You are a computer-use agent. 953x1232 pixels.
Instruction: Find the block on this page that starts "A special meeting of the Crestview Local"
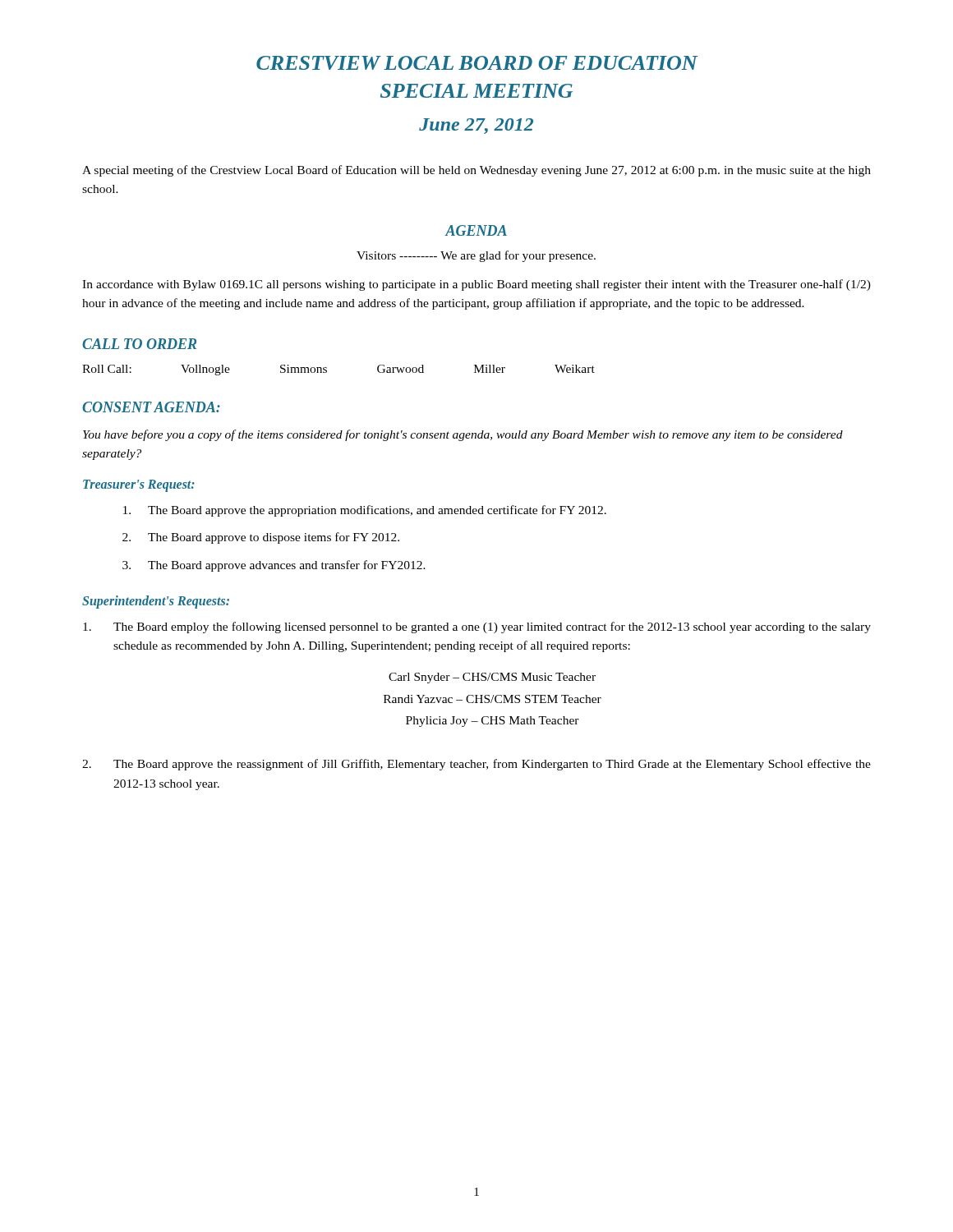tap(476, 179)
